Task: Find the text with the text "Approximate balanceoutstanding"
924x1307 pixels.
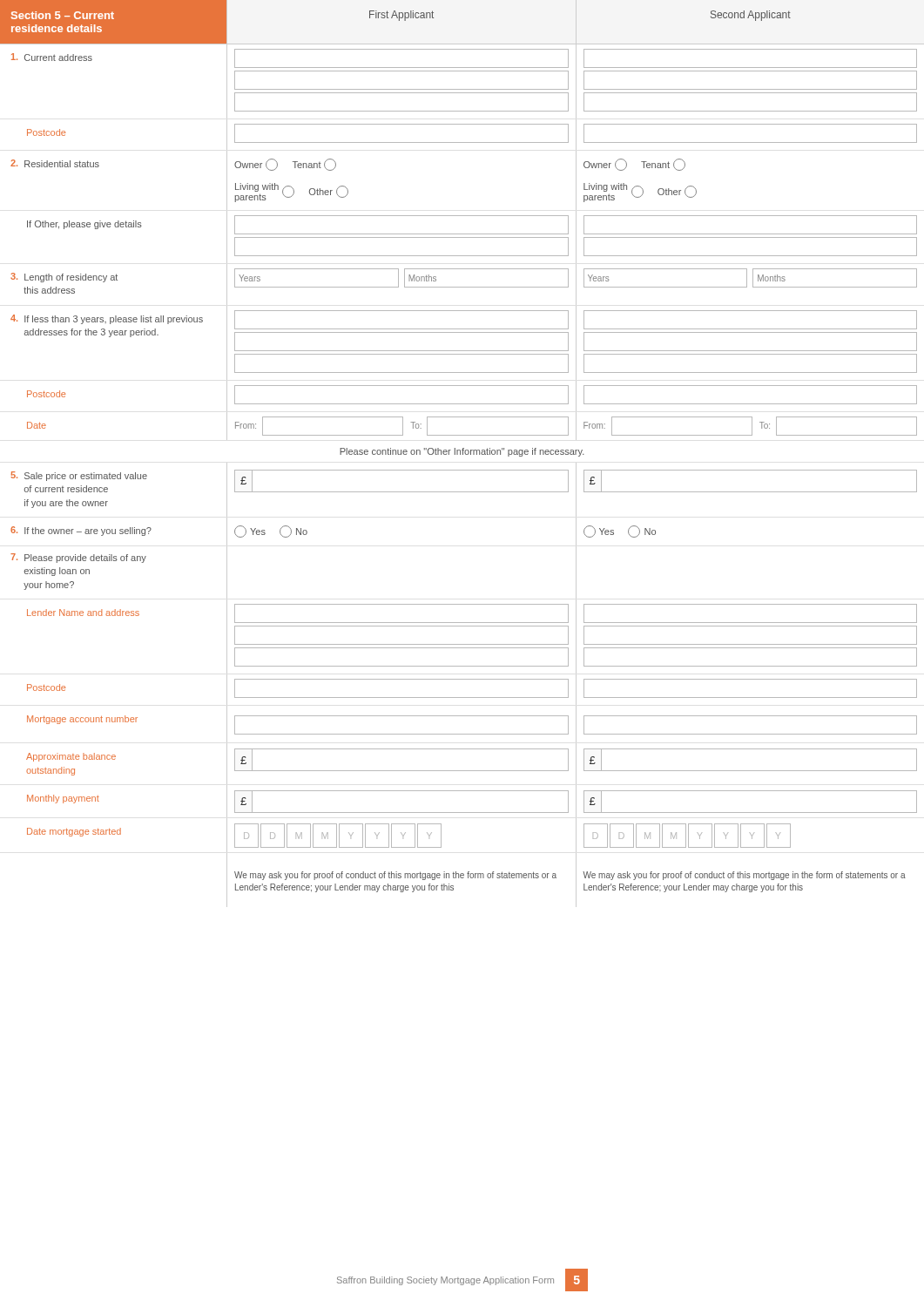Action: tap(63, 764)
